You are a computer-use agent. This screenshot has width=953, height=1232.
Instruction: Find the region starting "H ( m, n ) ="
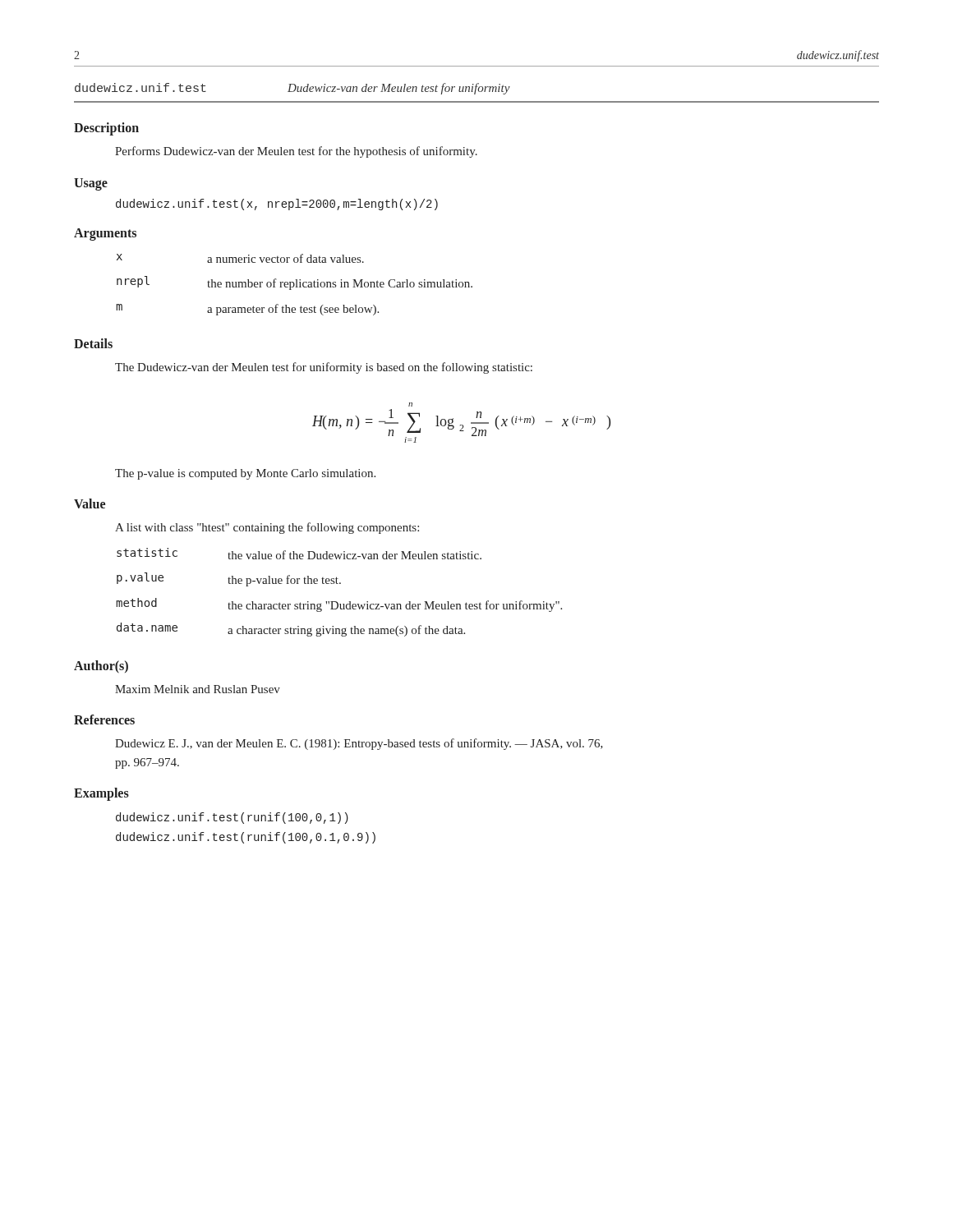(476, 420)
